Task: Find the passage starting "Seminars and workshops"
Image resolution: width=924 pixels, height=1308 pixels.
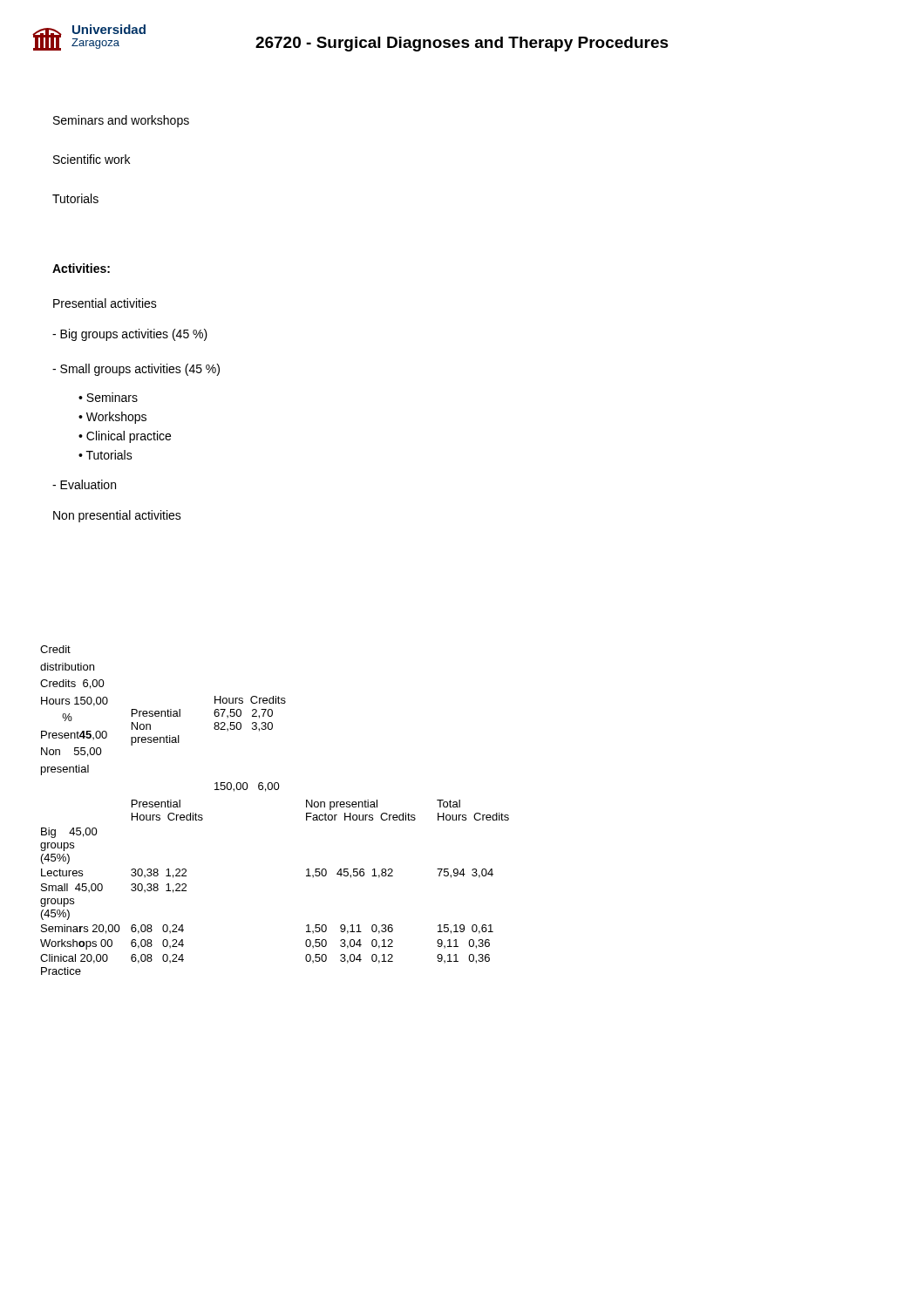Action: coord(121,120)
